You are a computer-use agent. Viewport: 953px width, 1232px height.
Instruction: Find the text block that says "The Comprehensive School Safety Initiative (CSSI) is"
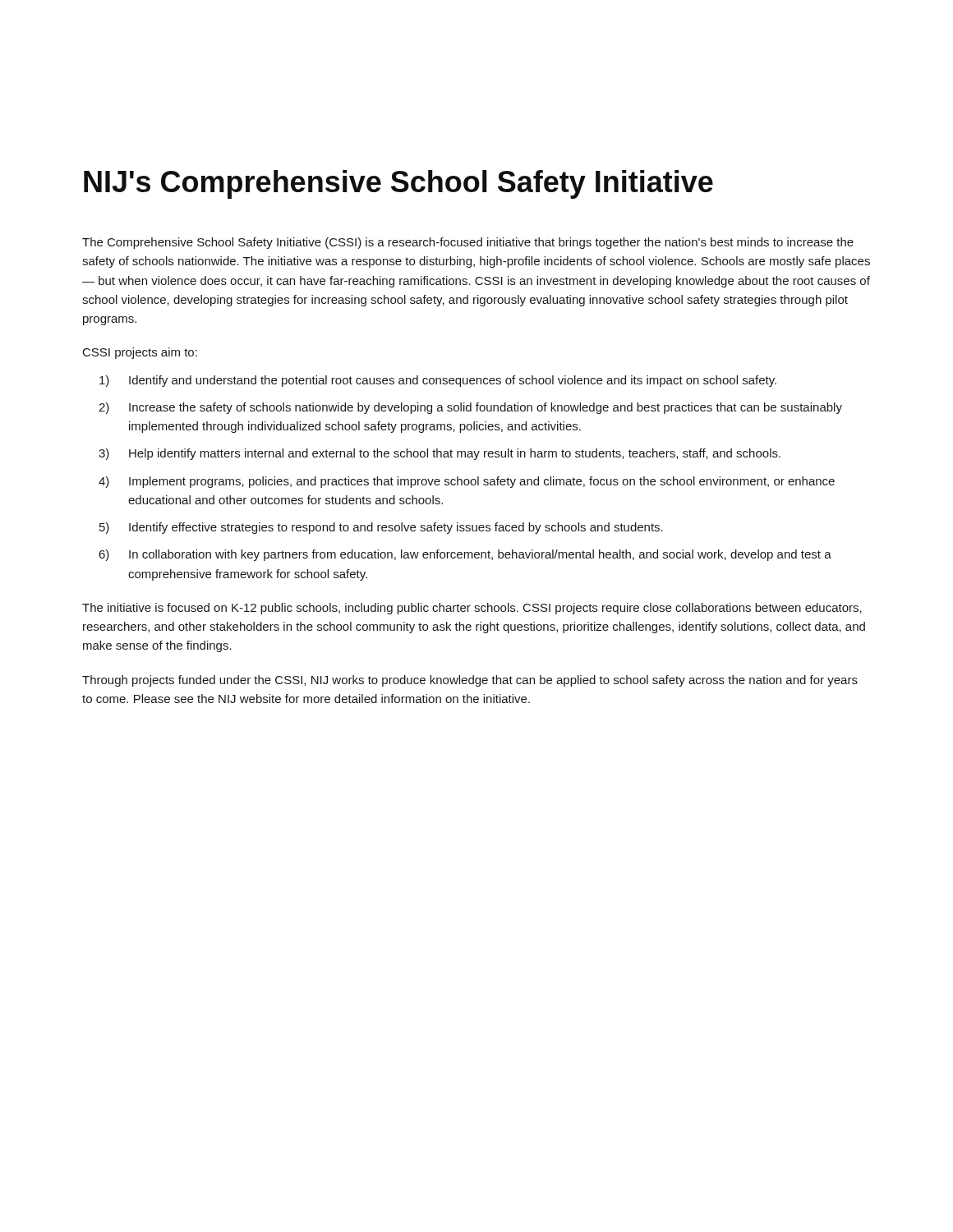[x=476, y=280]
